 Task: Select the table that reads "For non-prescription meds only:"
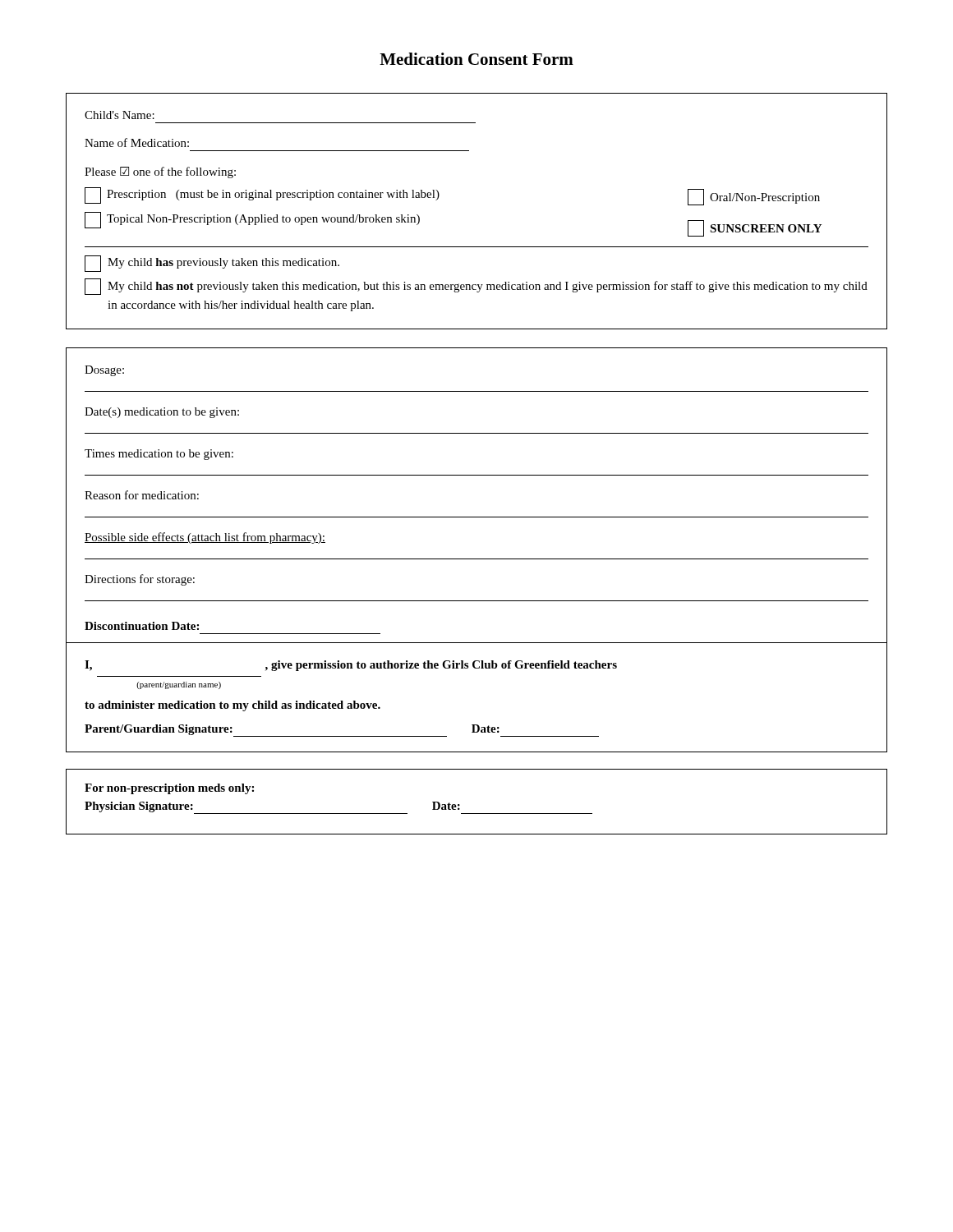476,802
